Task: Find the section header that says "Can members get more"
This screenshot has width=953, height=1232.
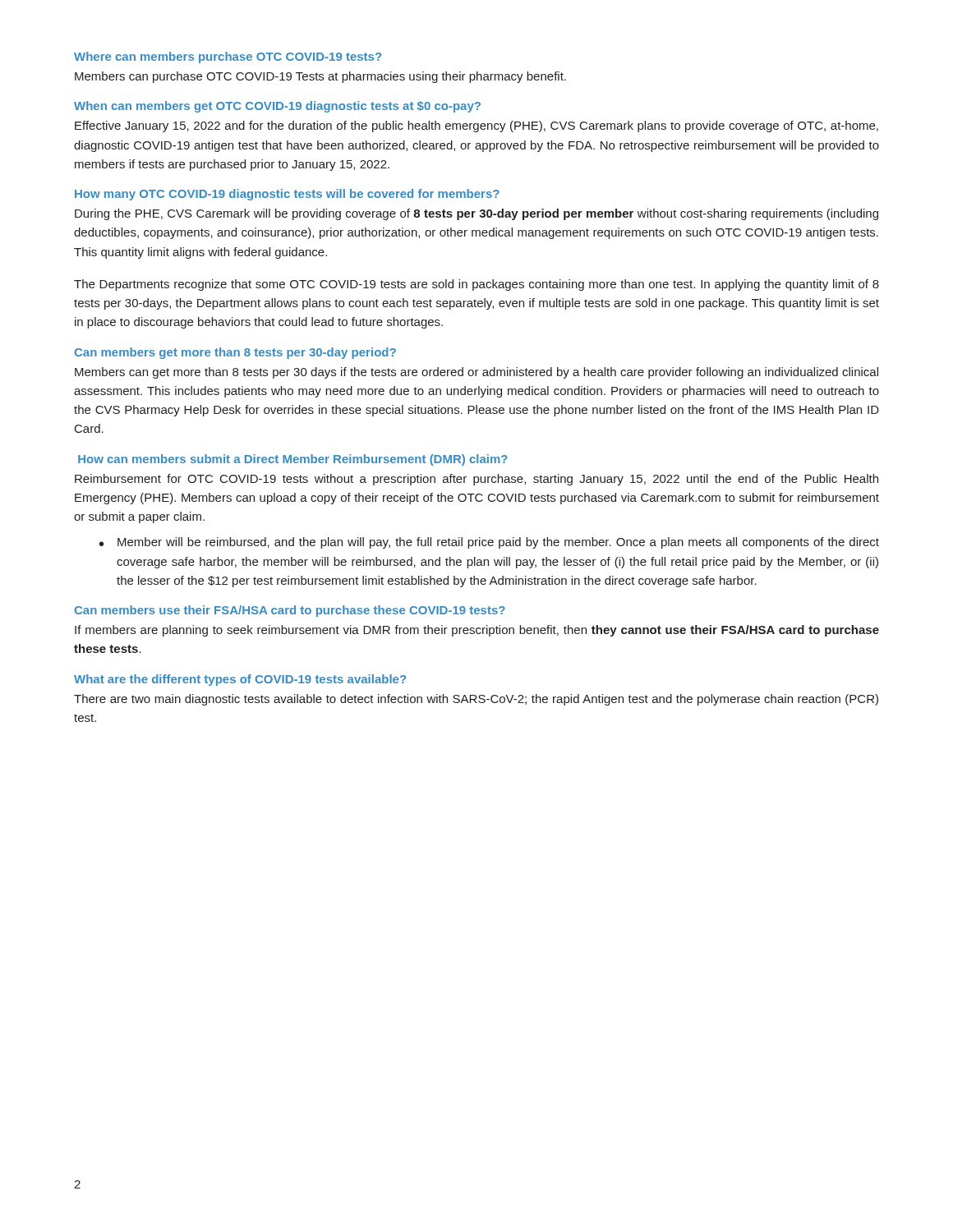Action: (x=235, y=352)
